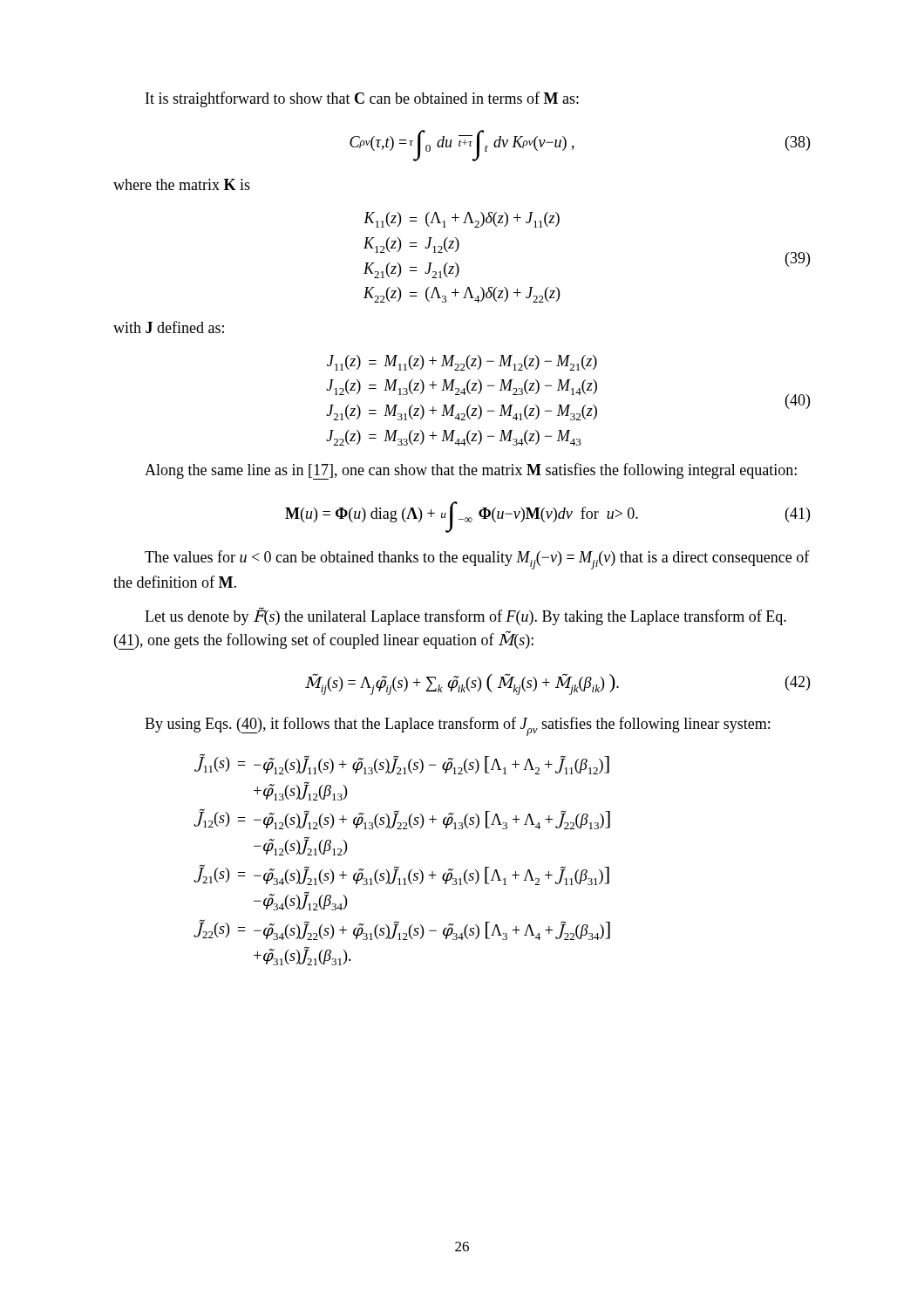Locate the text block with the text "By using Eqs. (40), it"
This screenshot has width=924, height=1308.
(458, 725)
